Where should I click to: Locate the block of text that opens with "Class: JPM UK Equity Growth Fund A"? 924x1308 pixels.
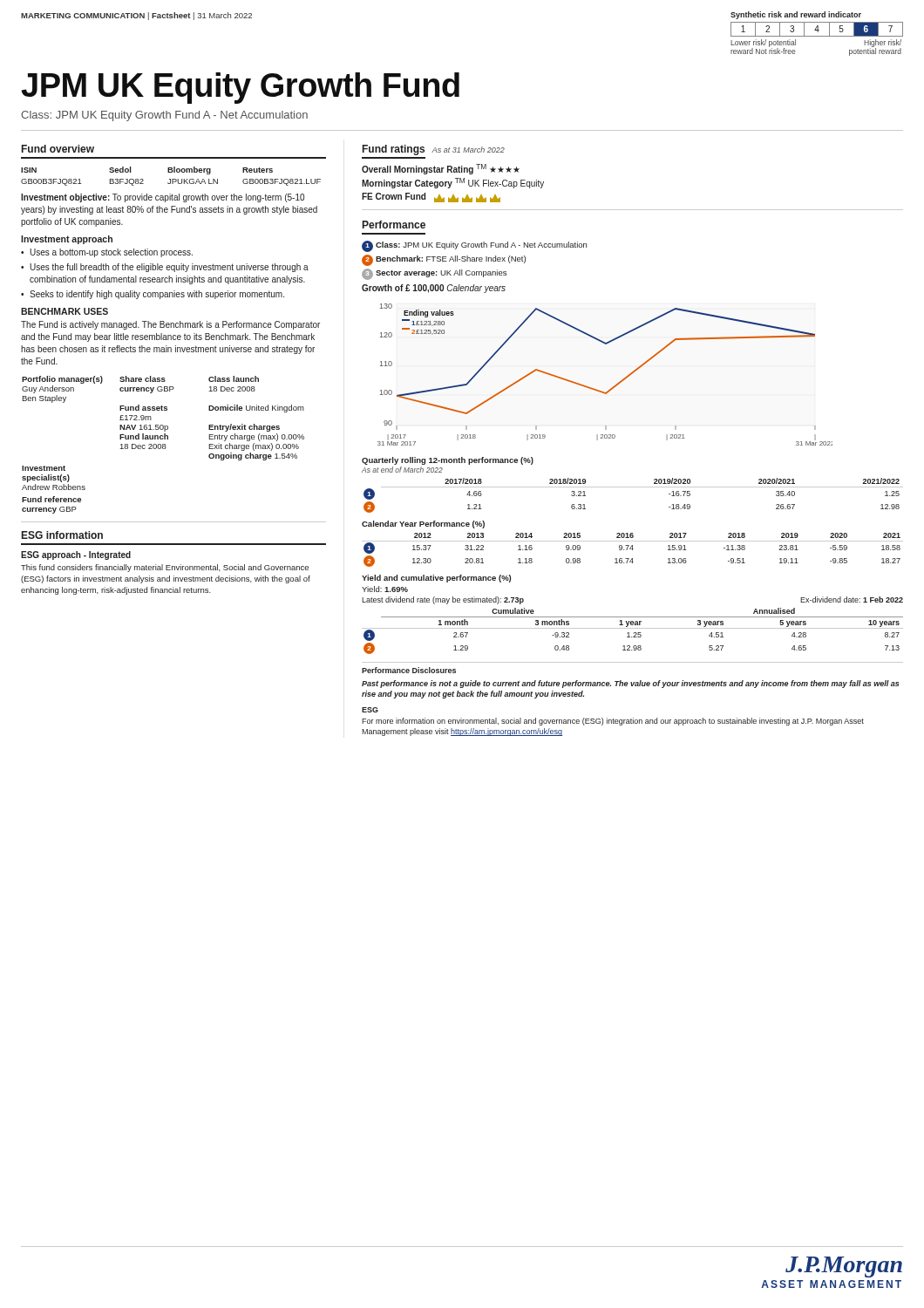165,114
